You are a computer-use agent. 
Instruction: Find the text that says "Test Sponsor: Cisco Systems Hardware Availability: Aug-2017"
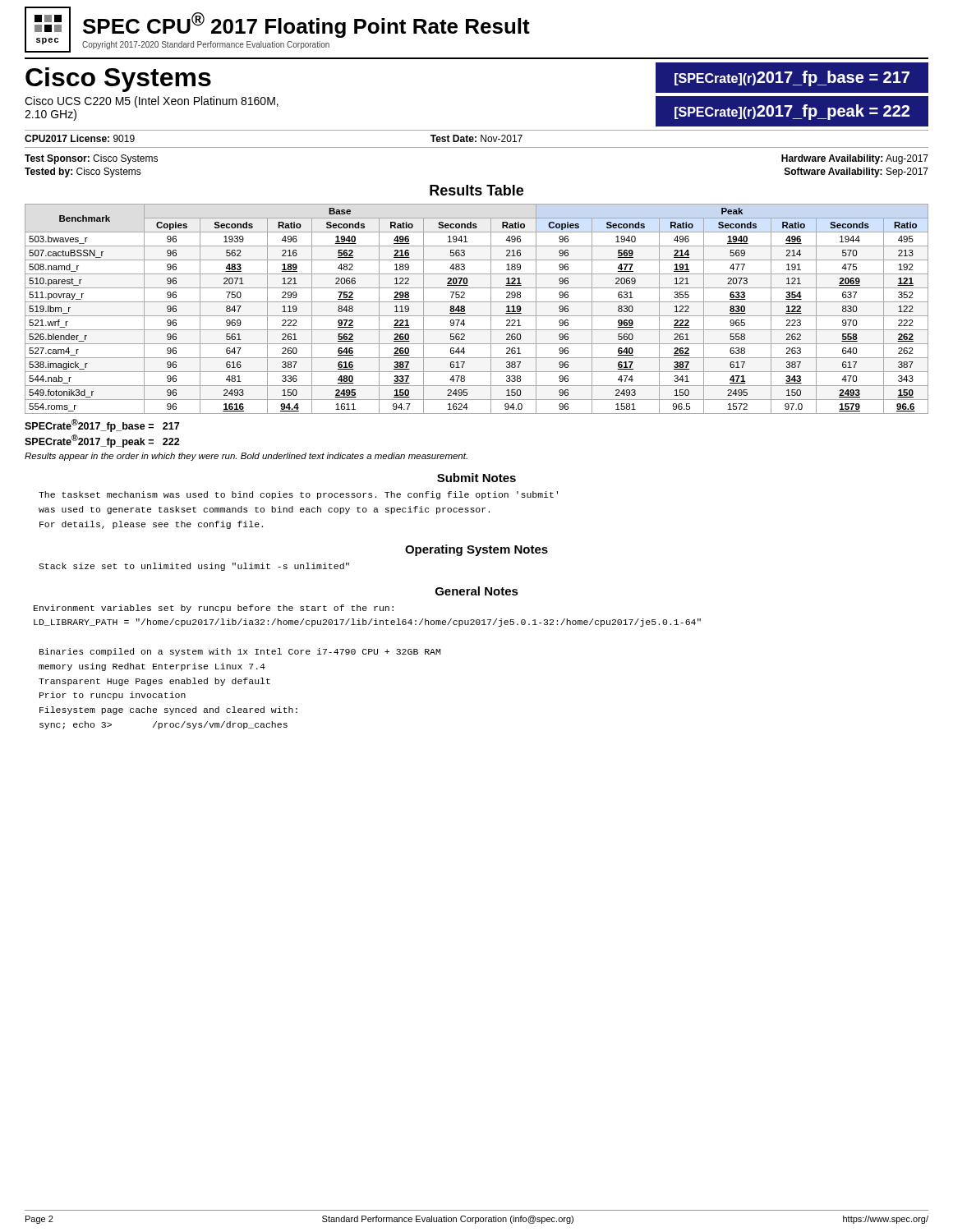click(476, 158)
